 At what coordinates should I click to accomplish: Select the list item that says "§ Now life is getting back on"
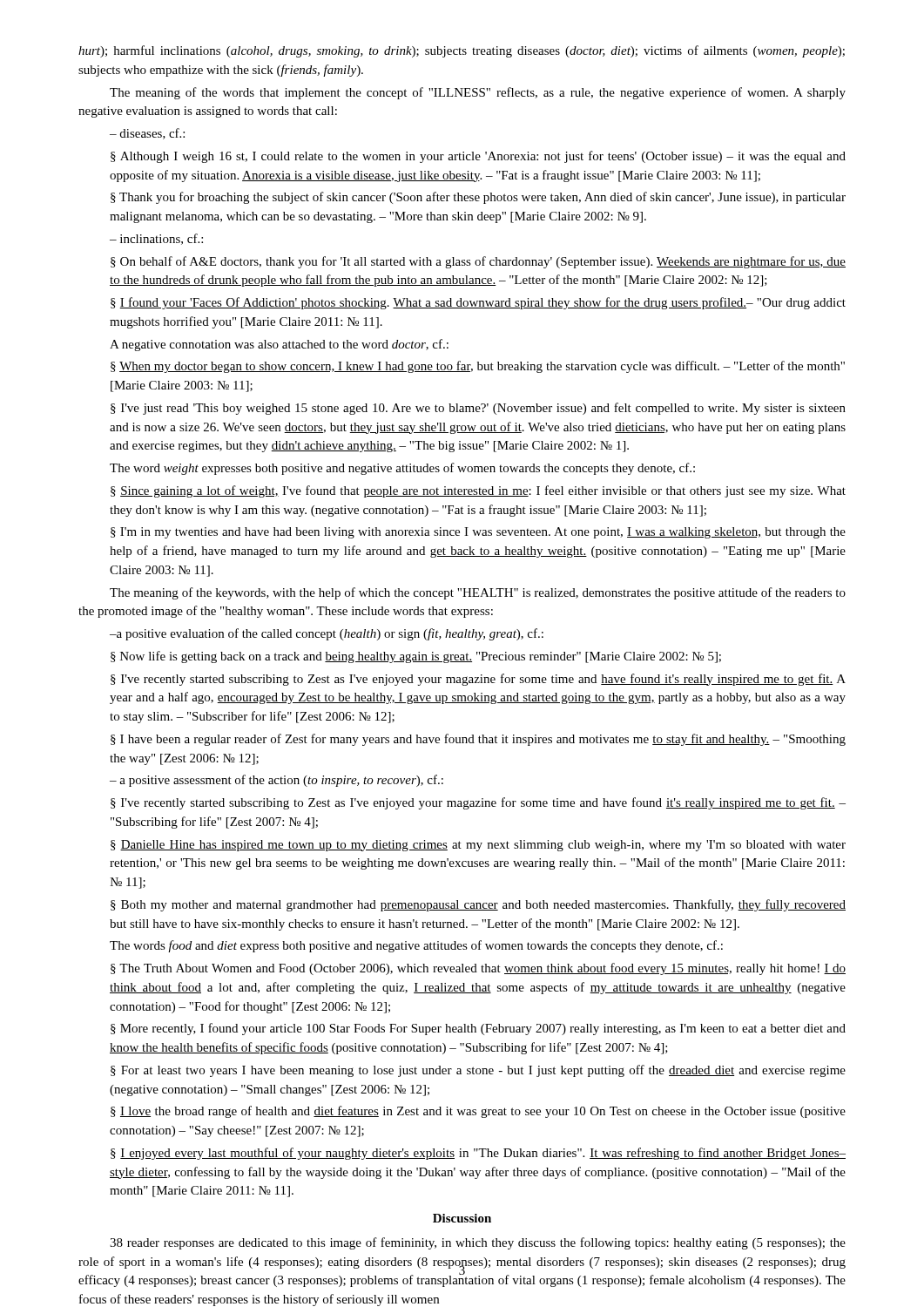[478, 657]
